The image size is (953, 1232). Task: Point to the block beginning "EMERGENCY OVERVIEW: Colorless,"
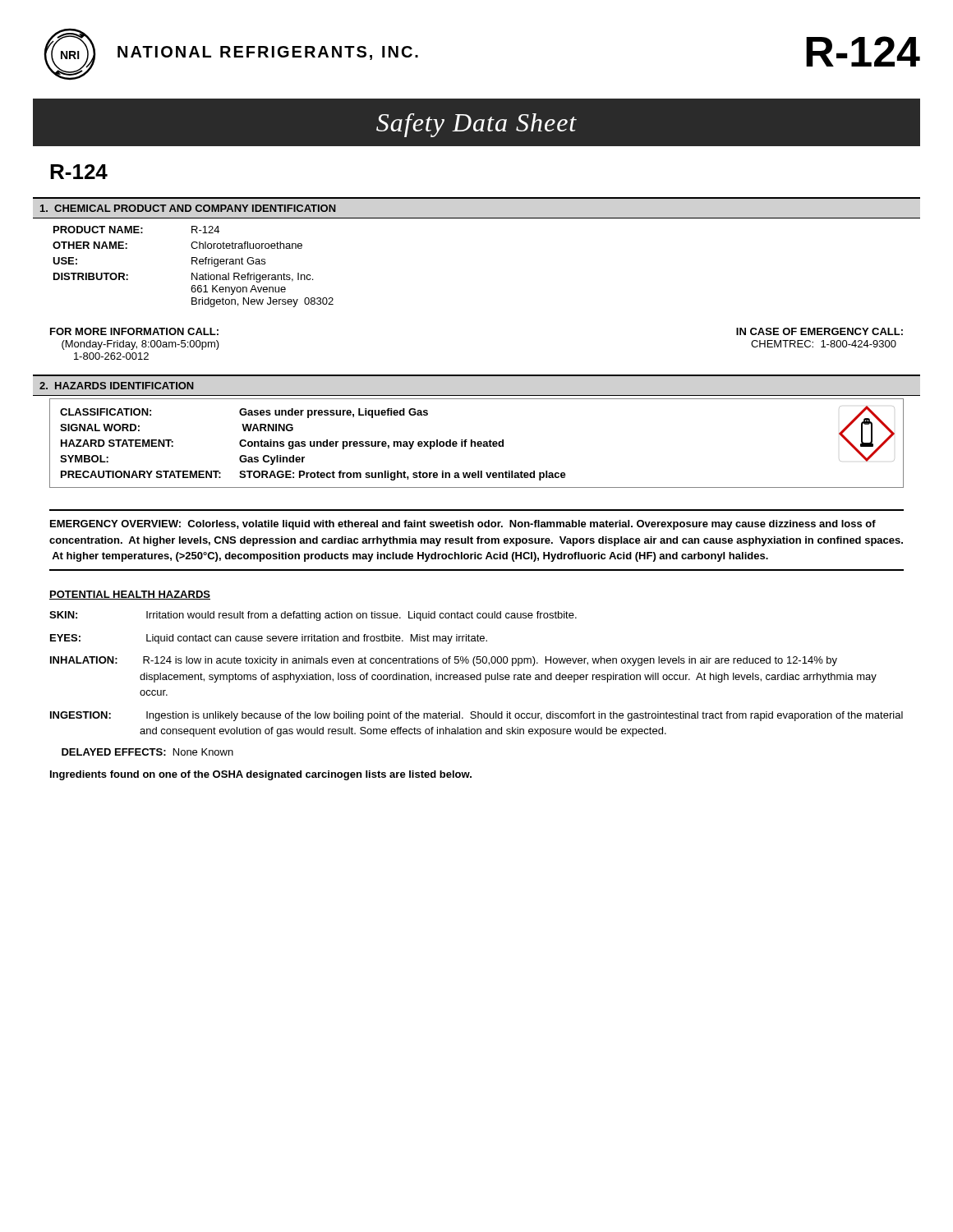(x=476, y=540)
